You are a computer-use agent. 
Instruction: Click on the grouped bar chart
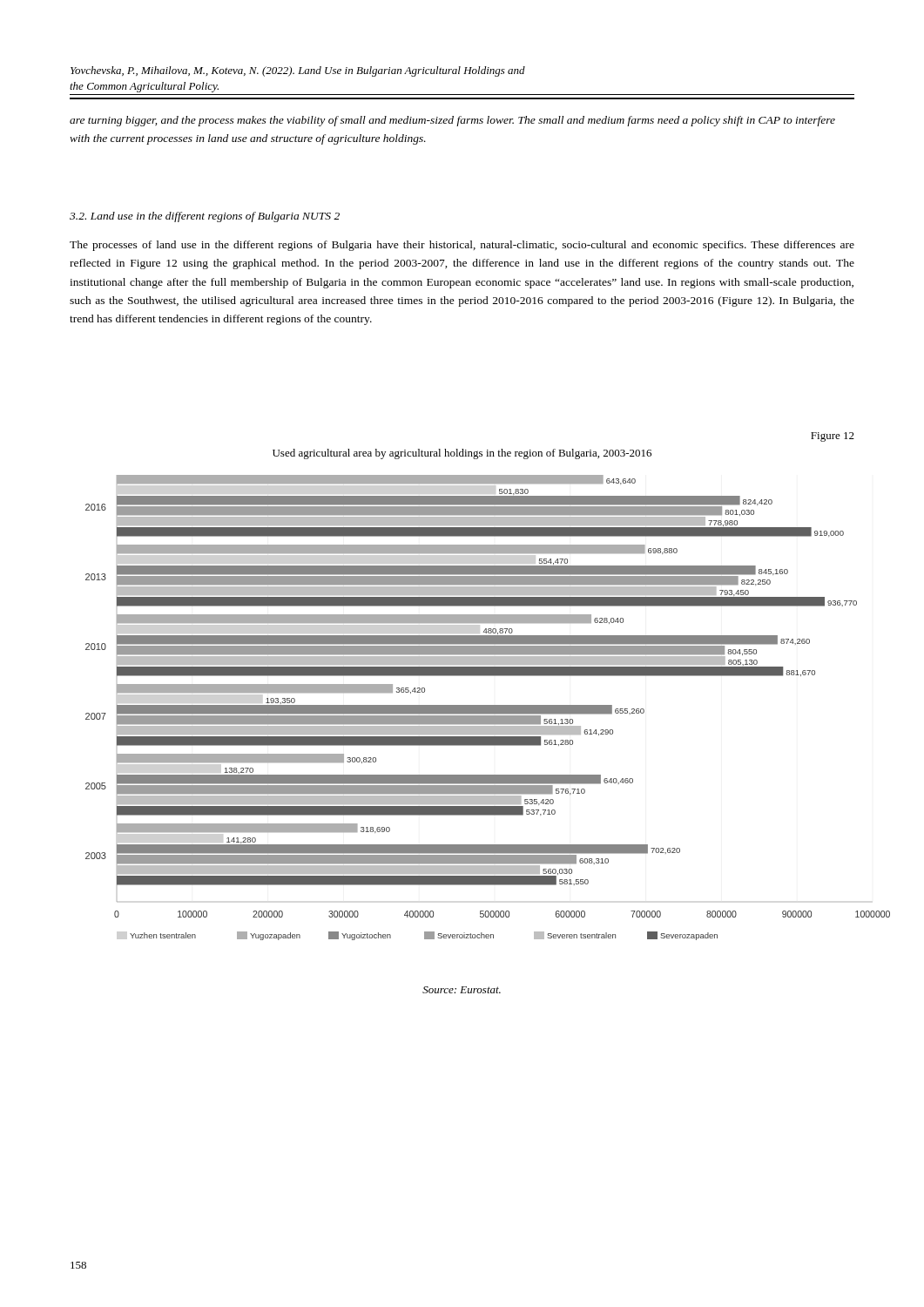(x=476, y=723)
